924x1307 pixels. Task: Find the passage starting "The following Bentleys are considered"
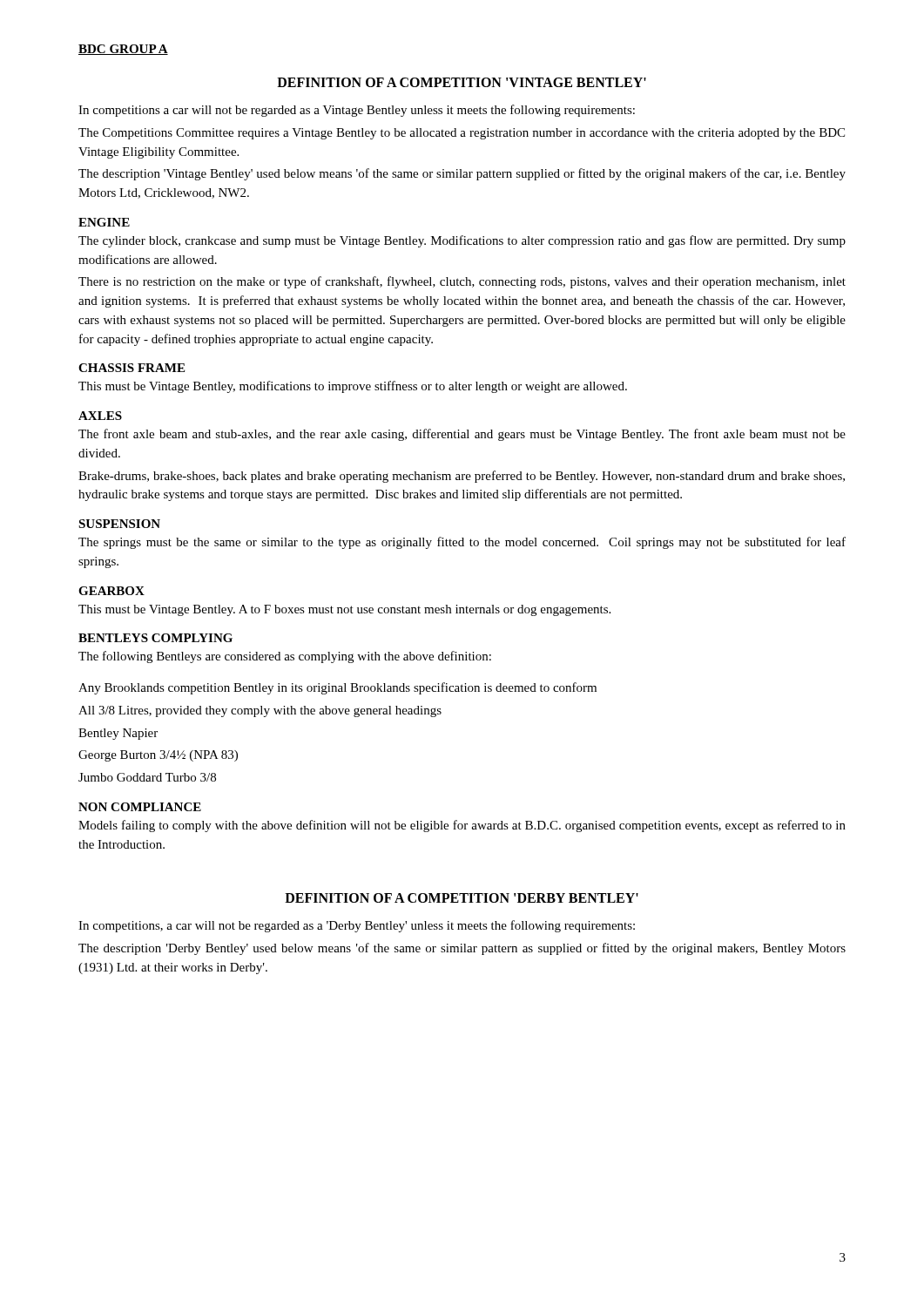click(x=462, y=657)
